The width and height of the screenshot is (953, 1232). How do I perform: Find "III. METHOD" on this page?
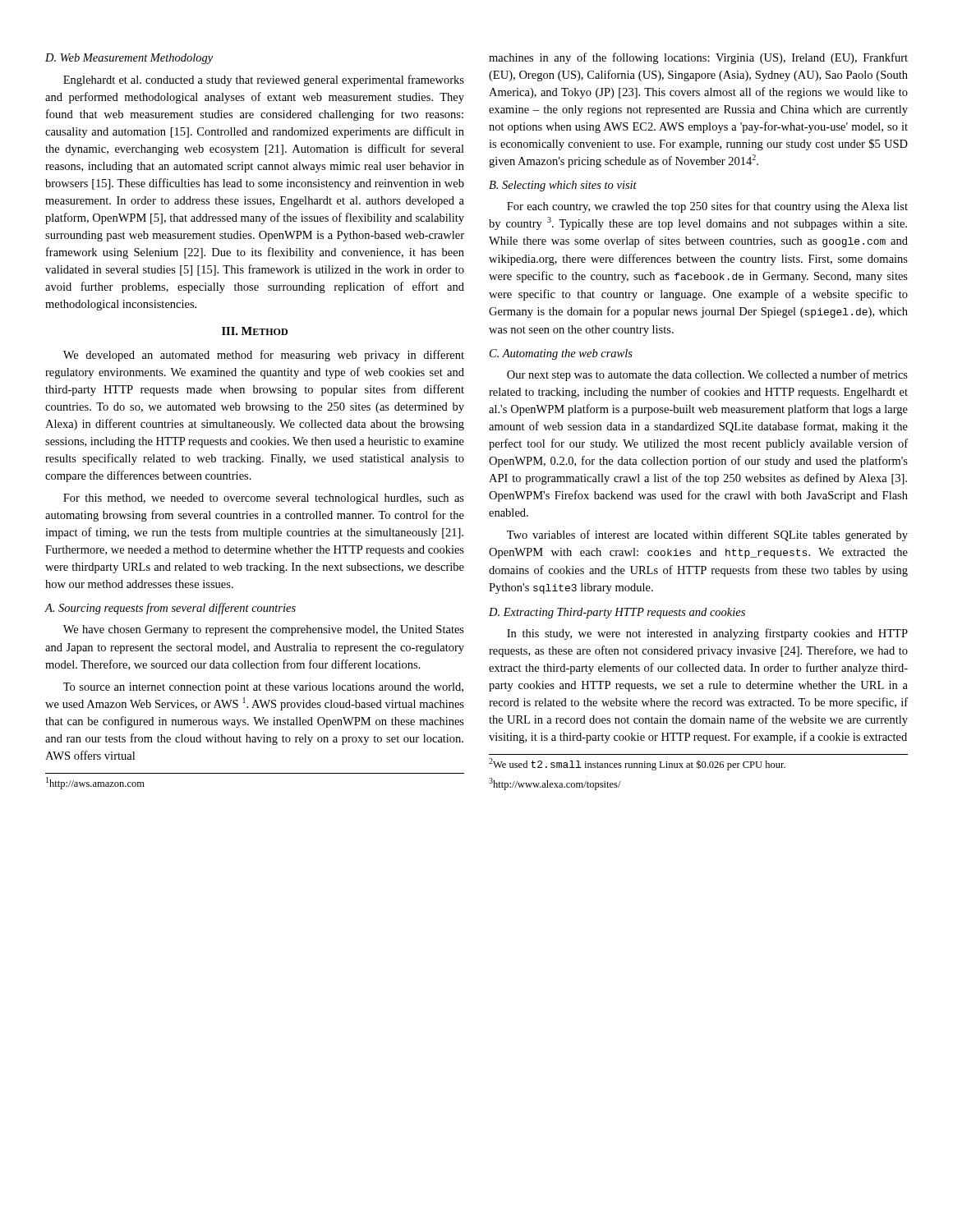pos(255,331)
